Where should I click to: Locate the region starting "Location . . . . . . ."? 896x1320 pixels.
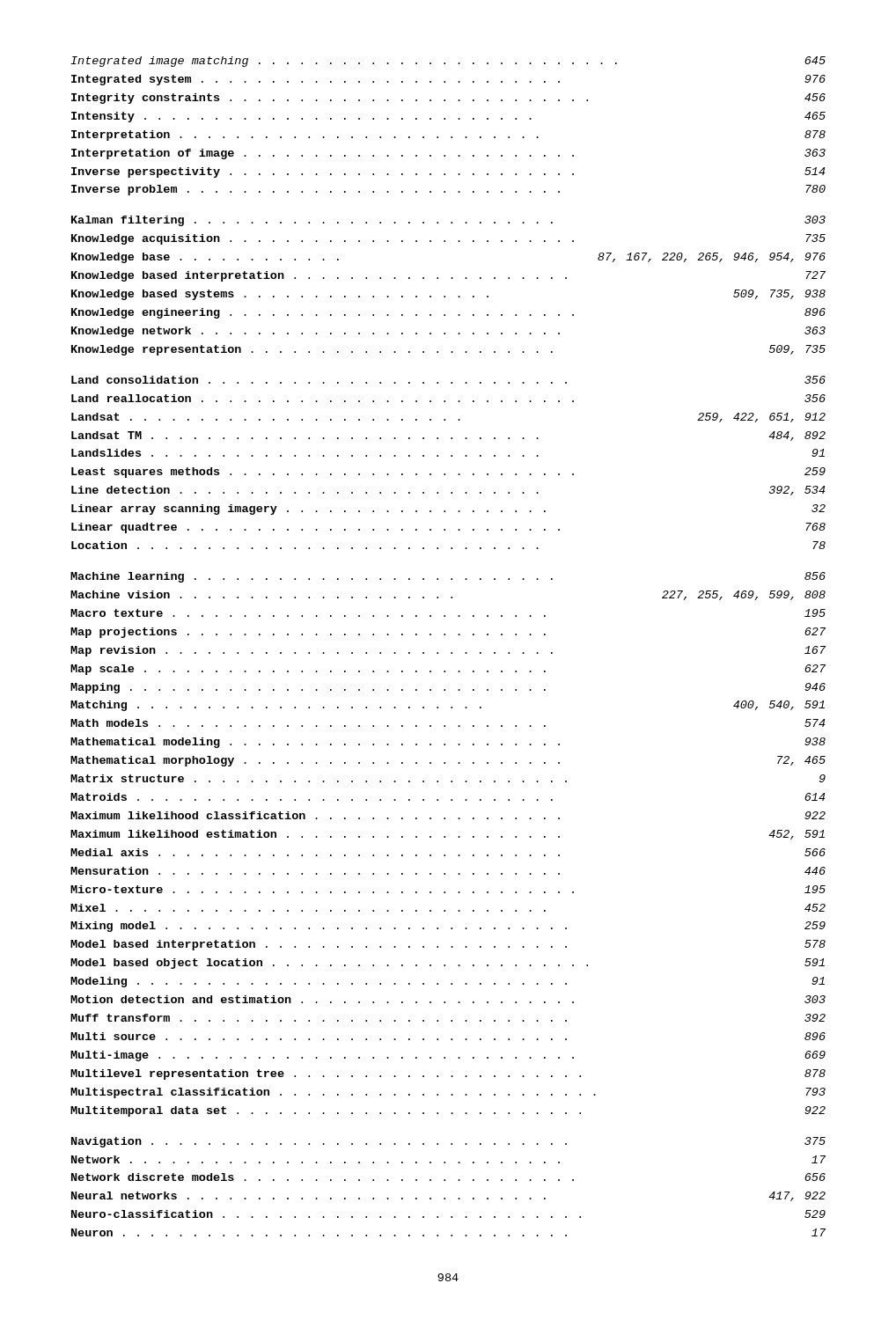coord(448,547)
